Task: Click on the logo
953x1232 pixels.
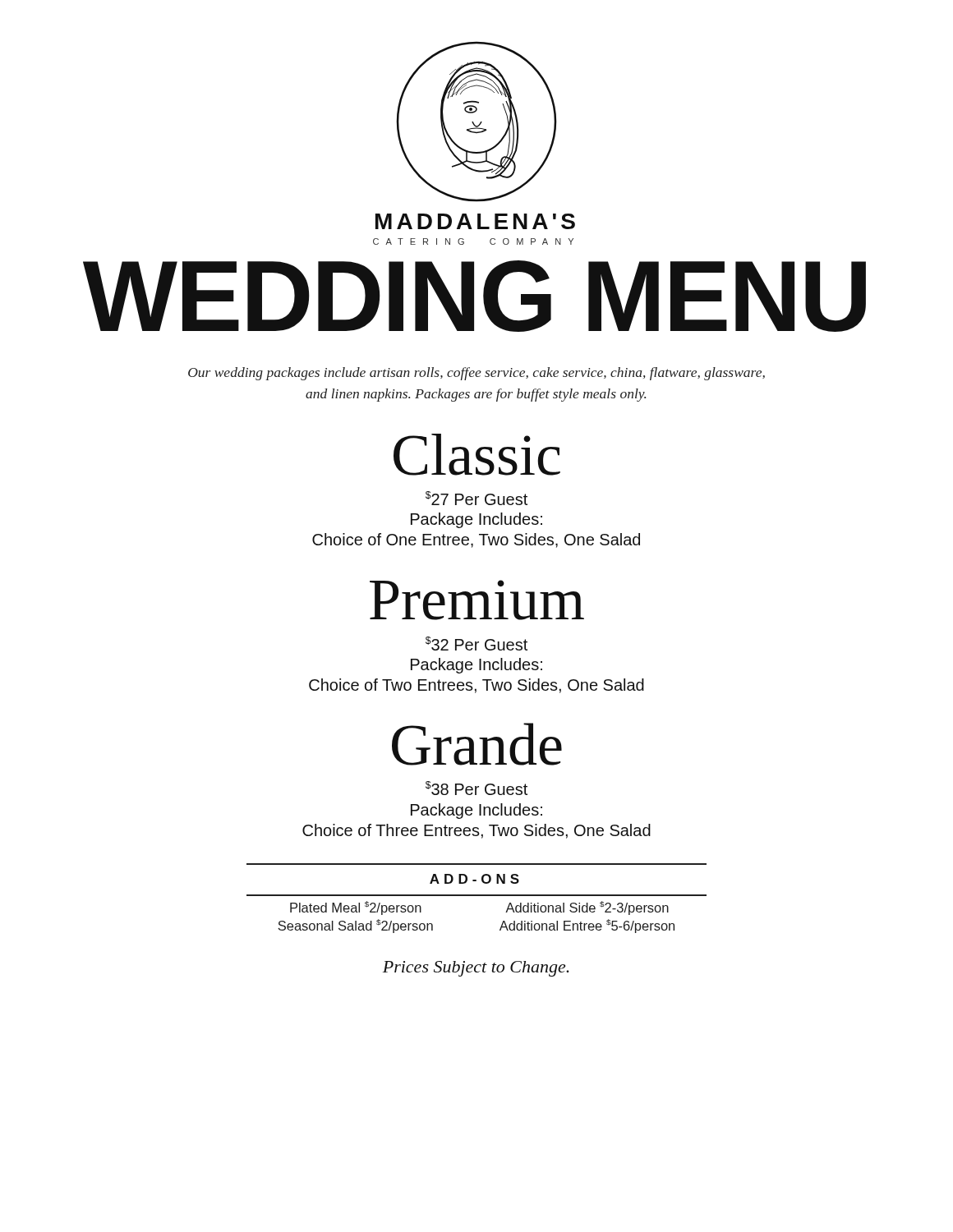Action: pos(476,143)
